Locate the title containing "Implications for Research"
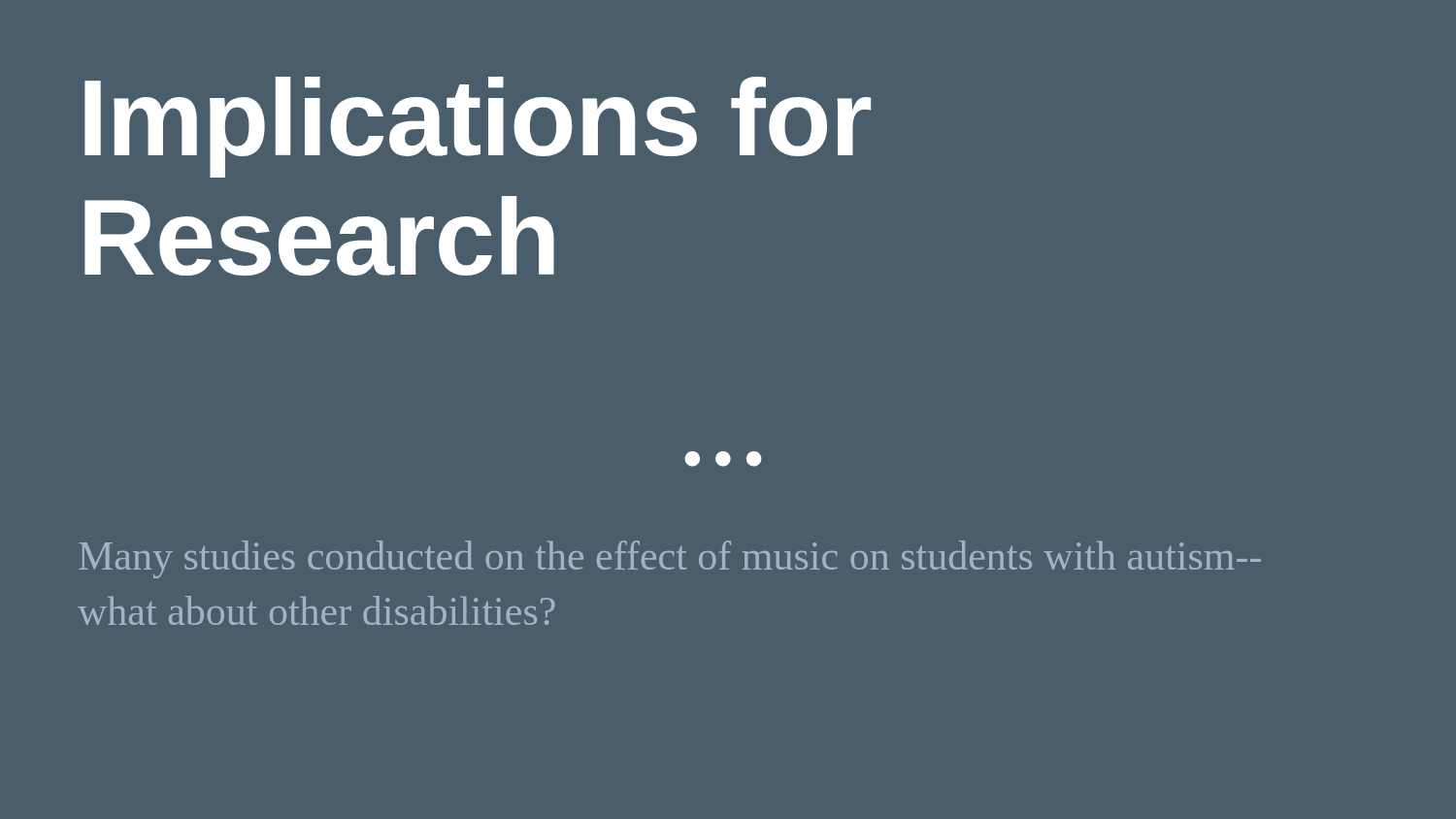Screen dimensions: 819x1456 (728, 178)
